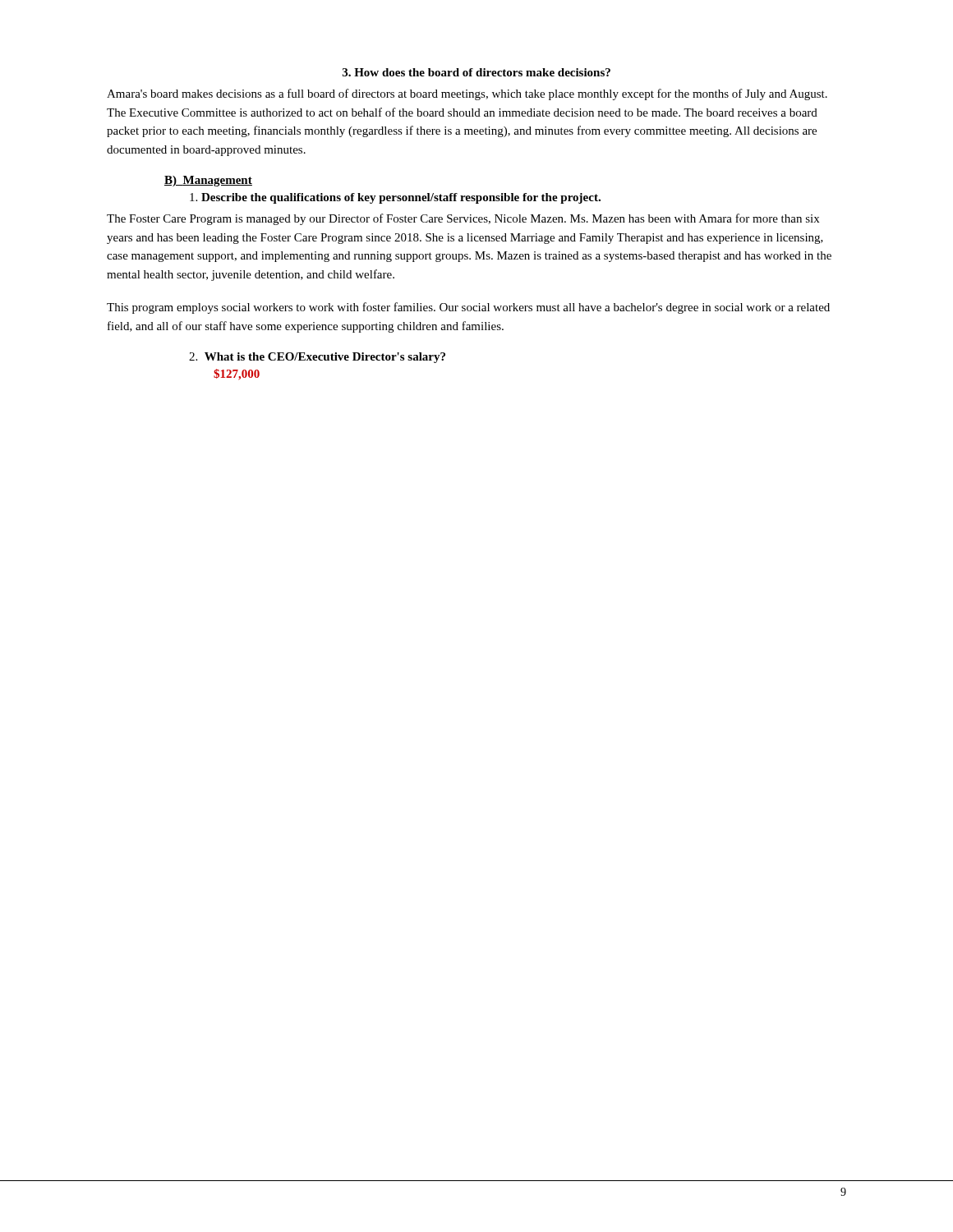Find the block on this page that starts "This program employs social workers to work"
Viewport: 953px width, 1232px height.
click(468, 316)
